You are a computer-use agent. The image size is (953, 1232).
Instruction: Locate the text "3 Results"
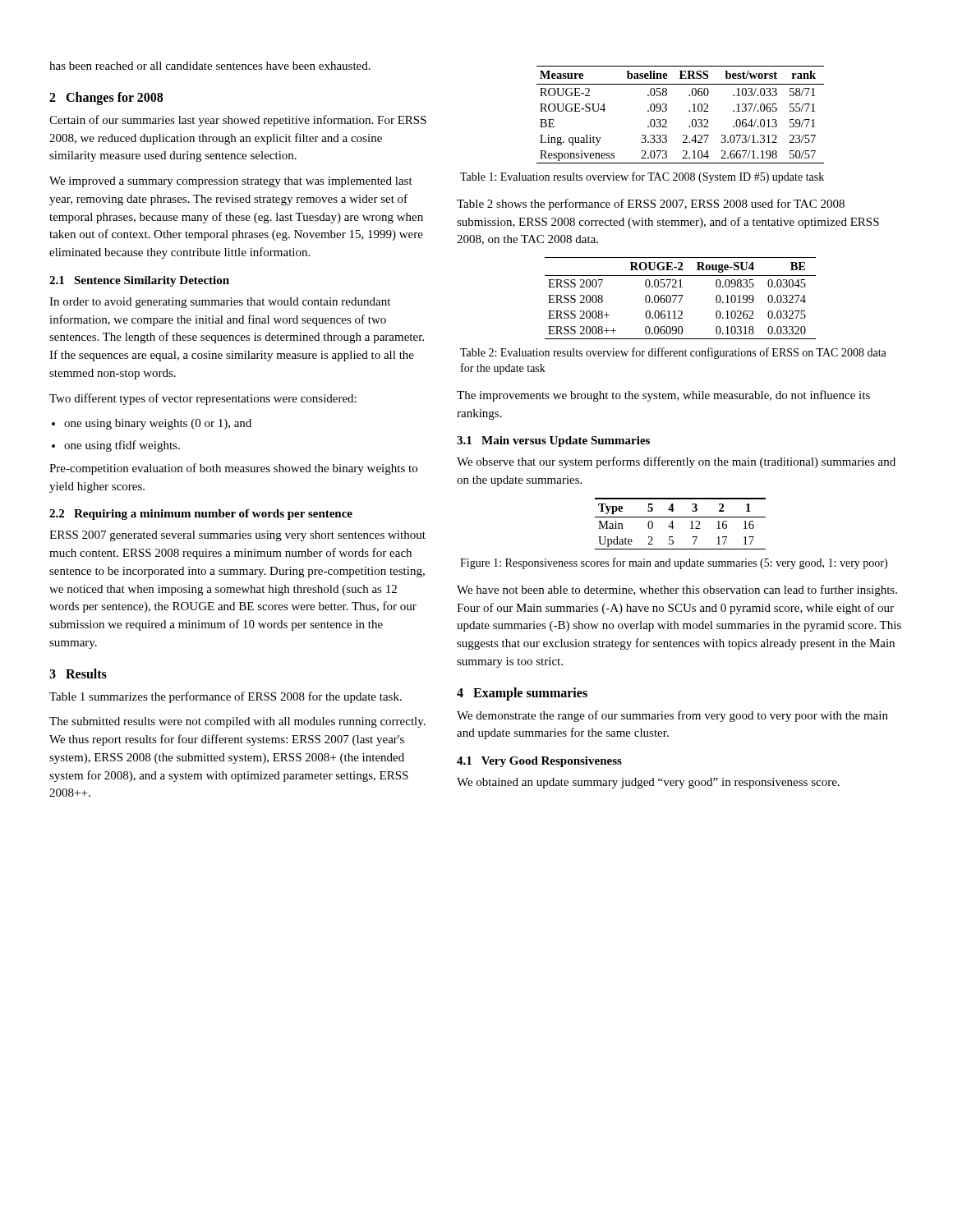point(78,673)
